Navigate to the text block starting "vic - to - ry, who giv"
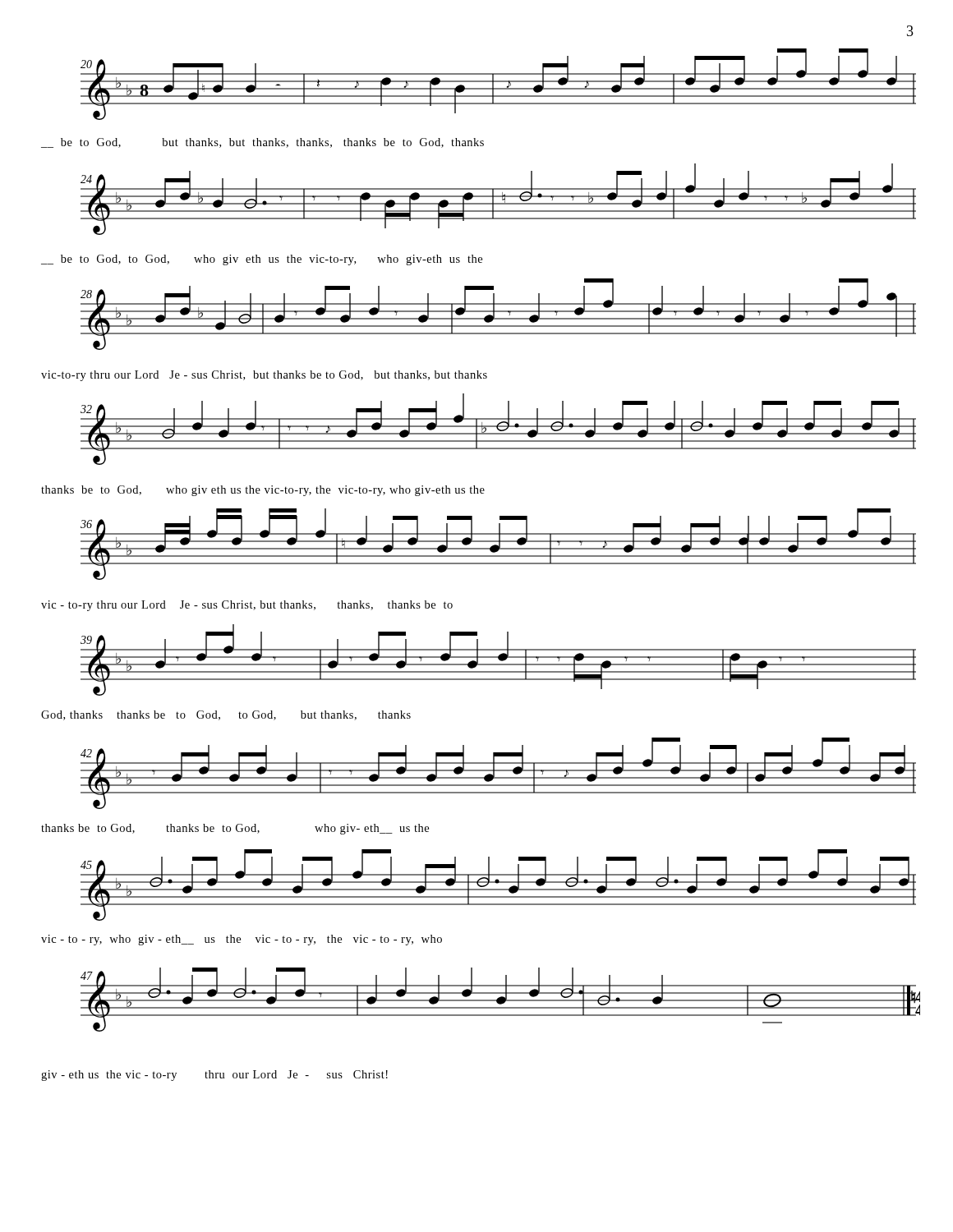Viewport: 953px width, 1232px height. pyautogui.click(x=242, y=939)
